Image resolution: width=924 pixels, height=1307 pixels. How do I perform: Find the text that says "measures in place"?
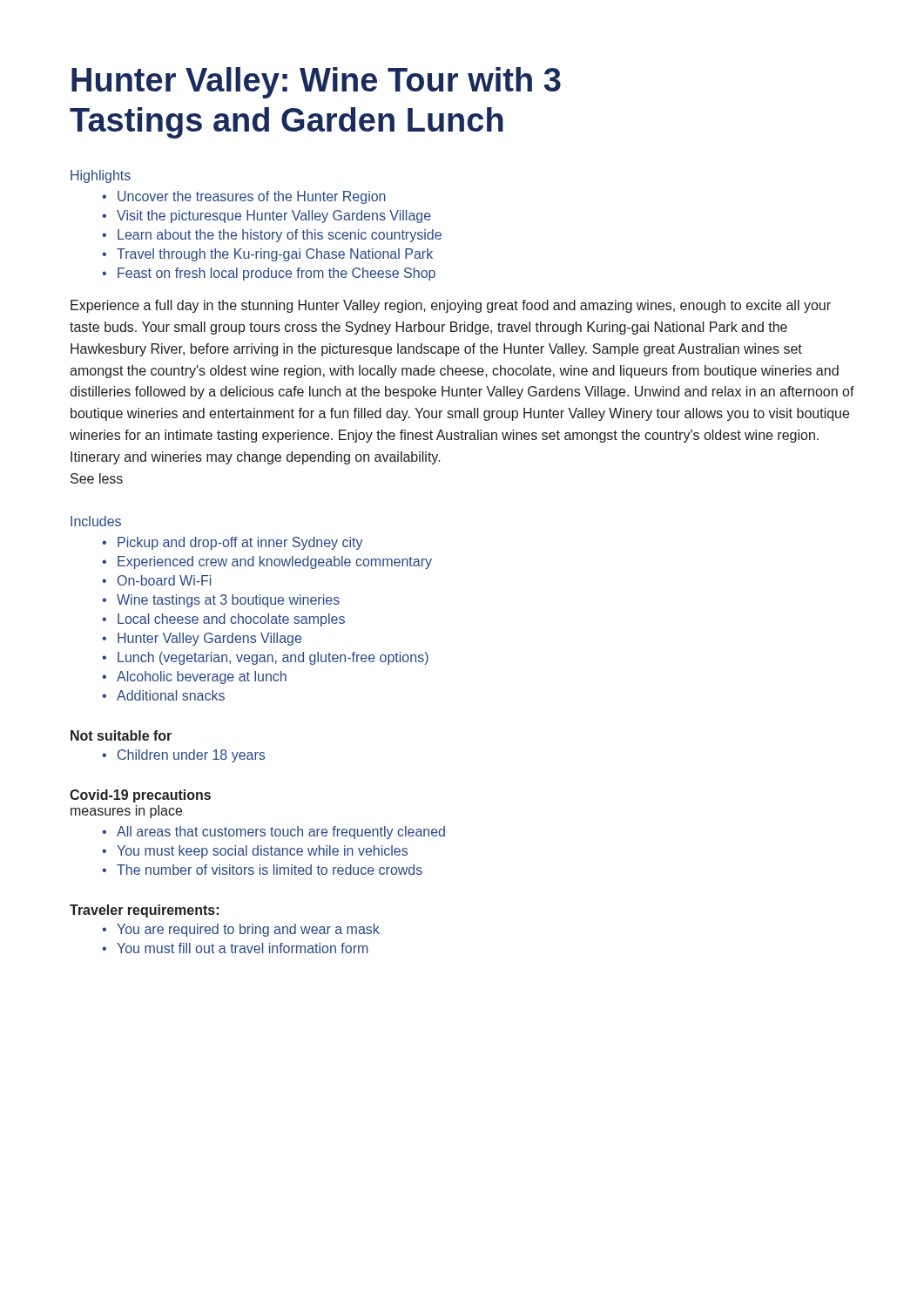[126, 811]
